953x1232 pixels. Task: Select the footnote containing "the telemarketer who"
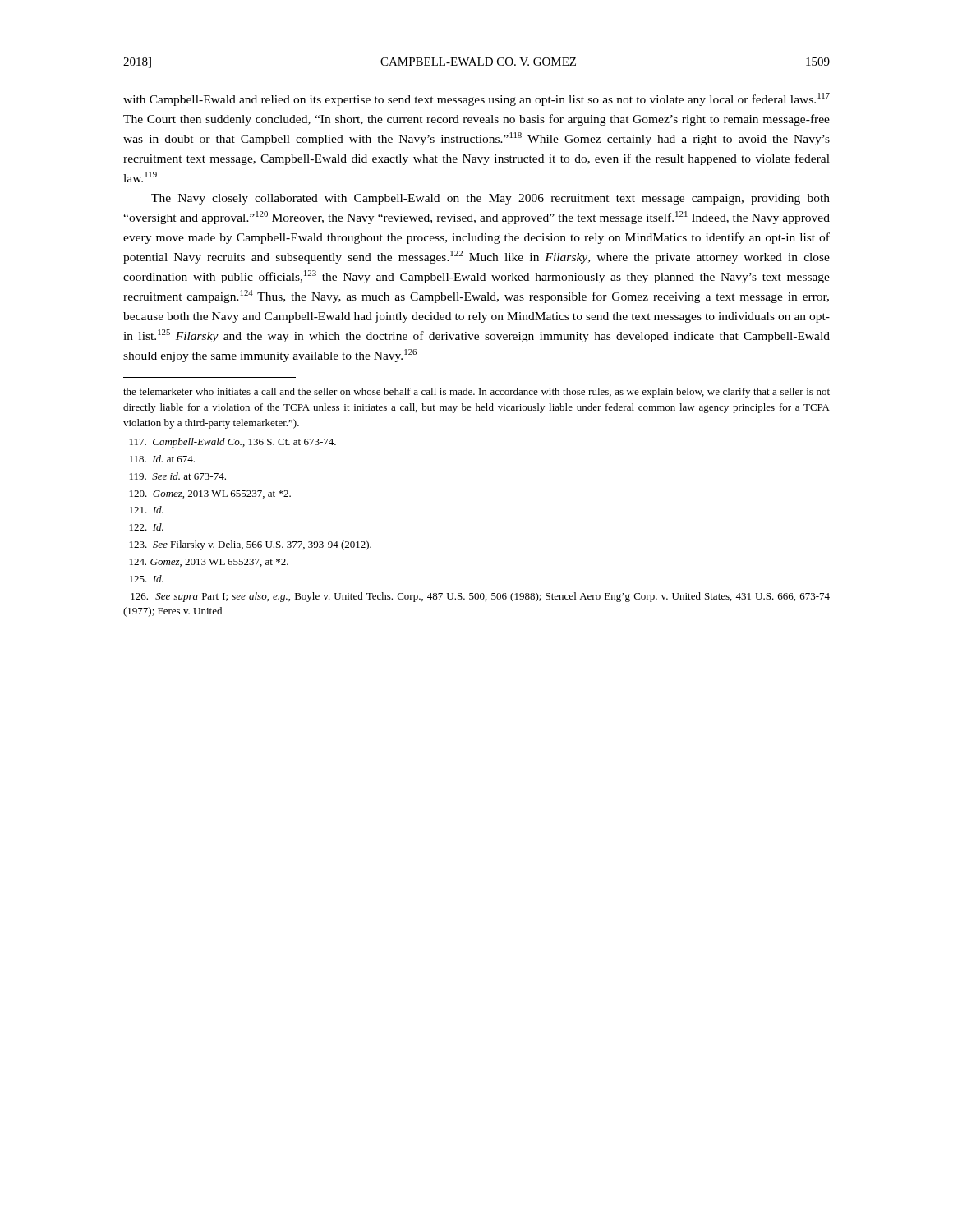point(476,407)
